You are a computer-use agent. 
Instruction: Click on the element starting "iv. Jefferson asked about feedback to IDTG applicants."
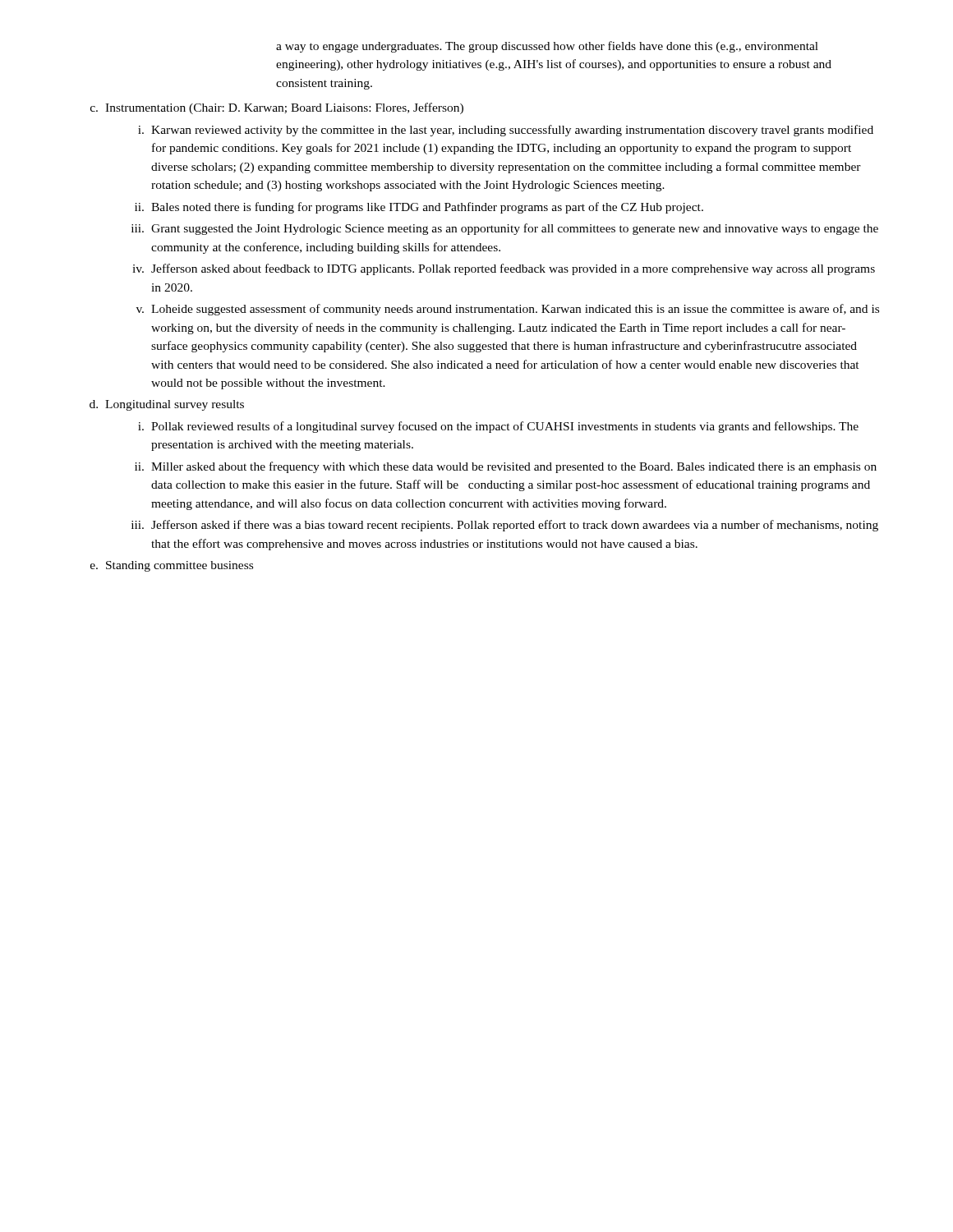(x=499, y=278)
